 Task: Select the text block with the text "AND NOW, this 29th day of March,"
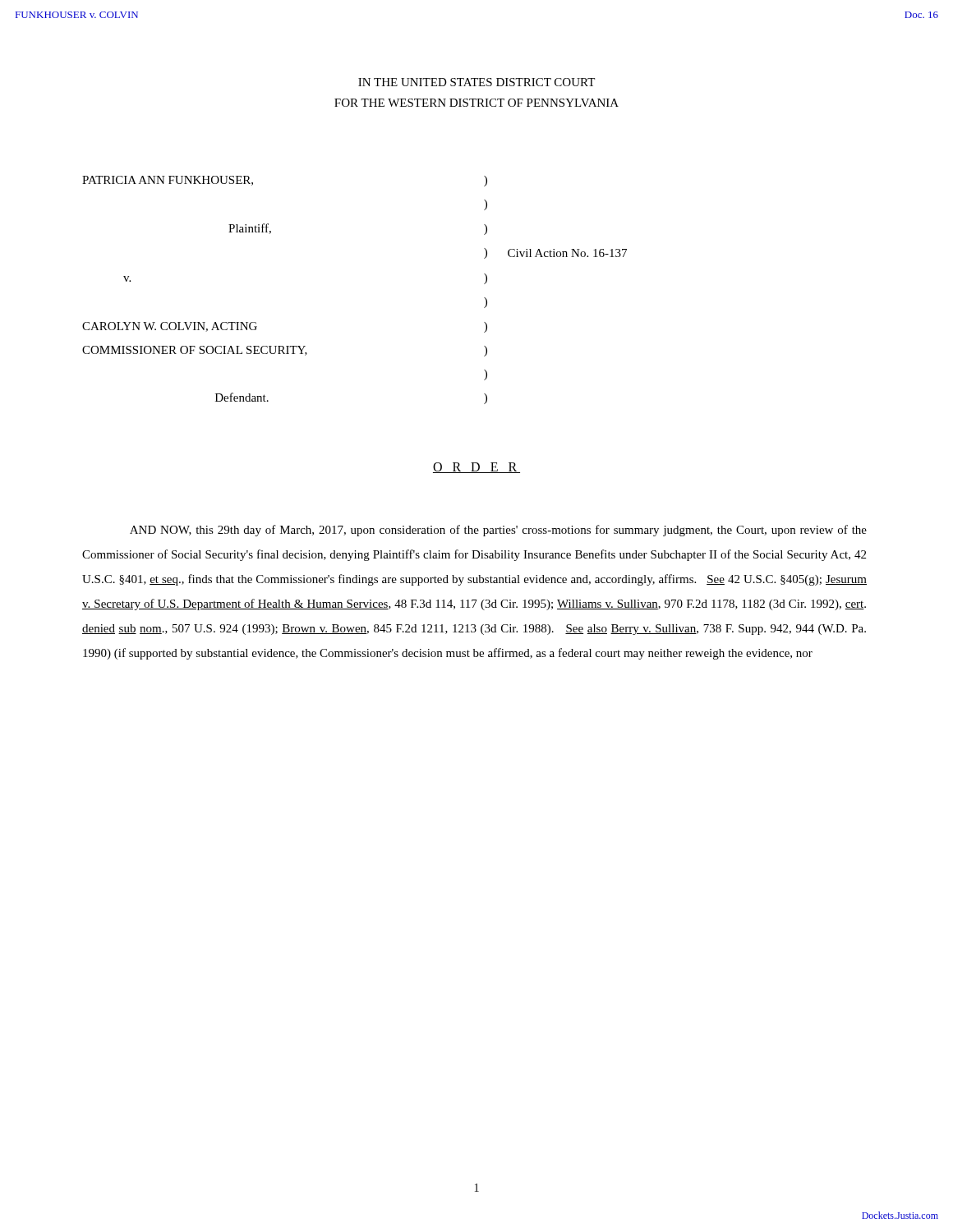(474, 591)
